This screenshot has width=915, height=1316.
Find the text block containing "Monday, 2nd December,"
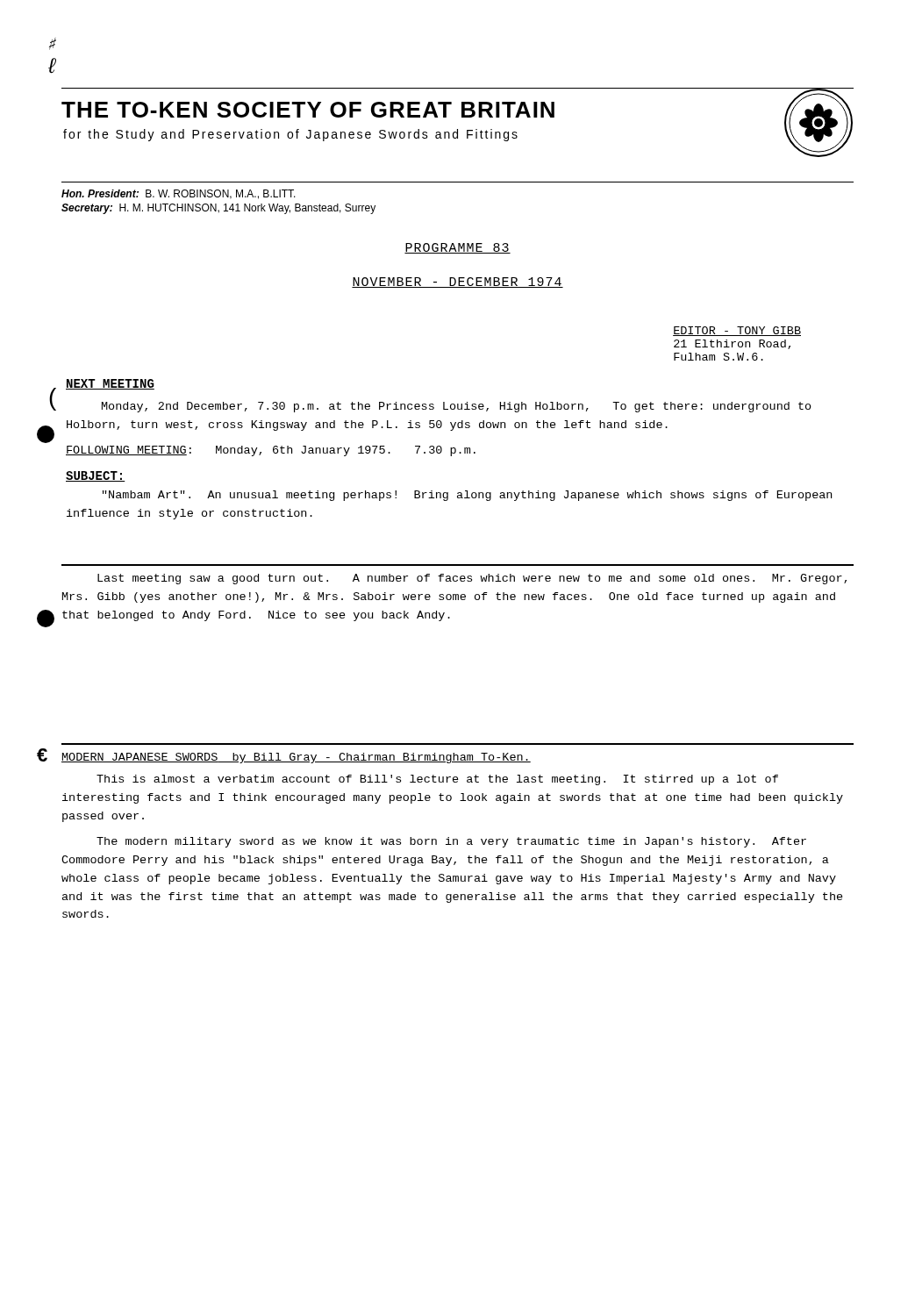coord(439,416)
